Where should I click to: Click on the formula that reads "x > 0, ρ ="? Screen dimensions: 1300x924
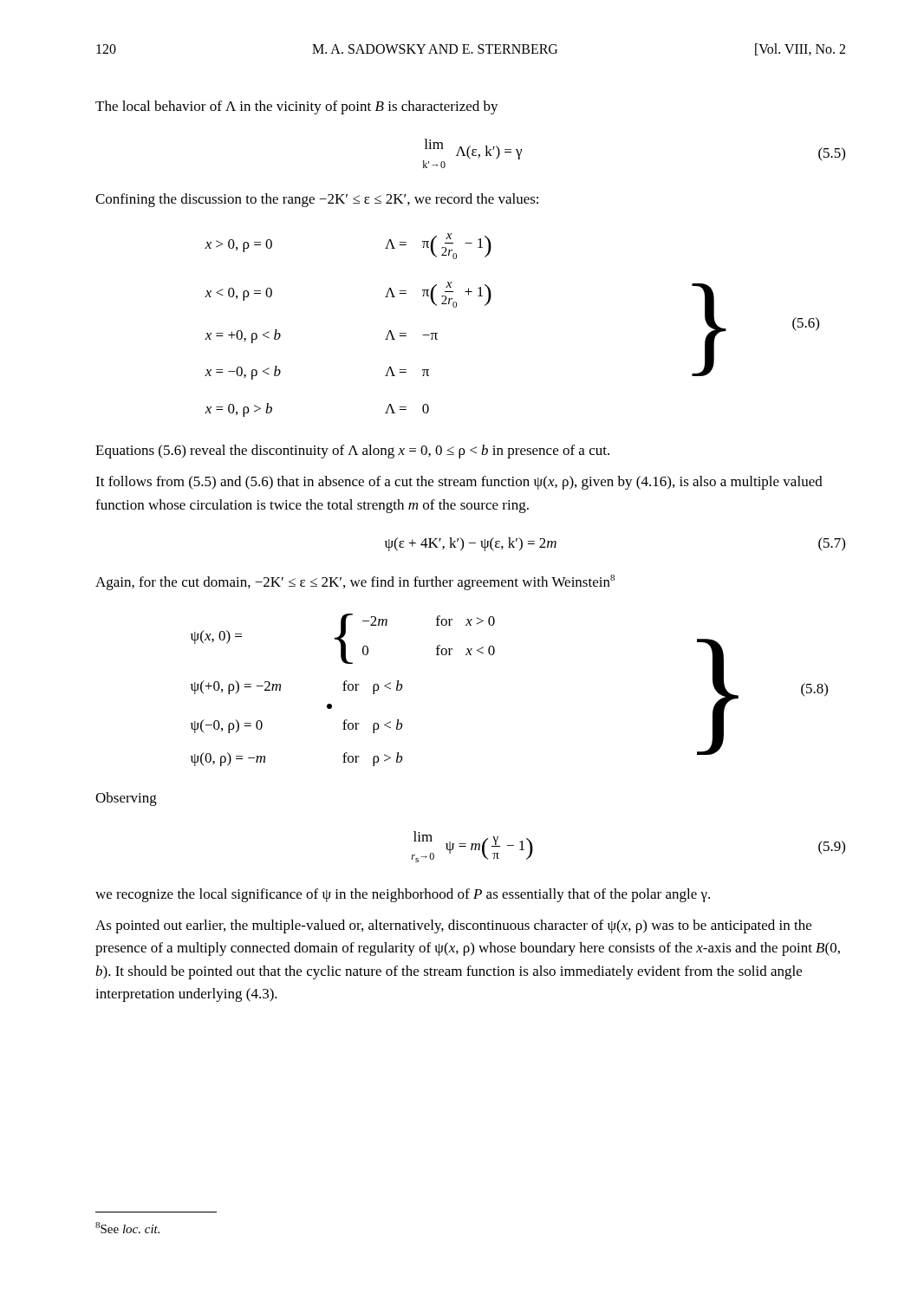tap(236, 247)
